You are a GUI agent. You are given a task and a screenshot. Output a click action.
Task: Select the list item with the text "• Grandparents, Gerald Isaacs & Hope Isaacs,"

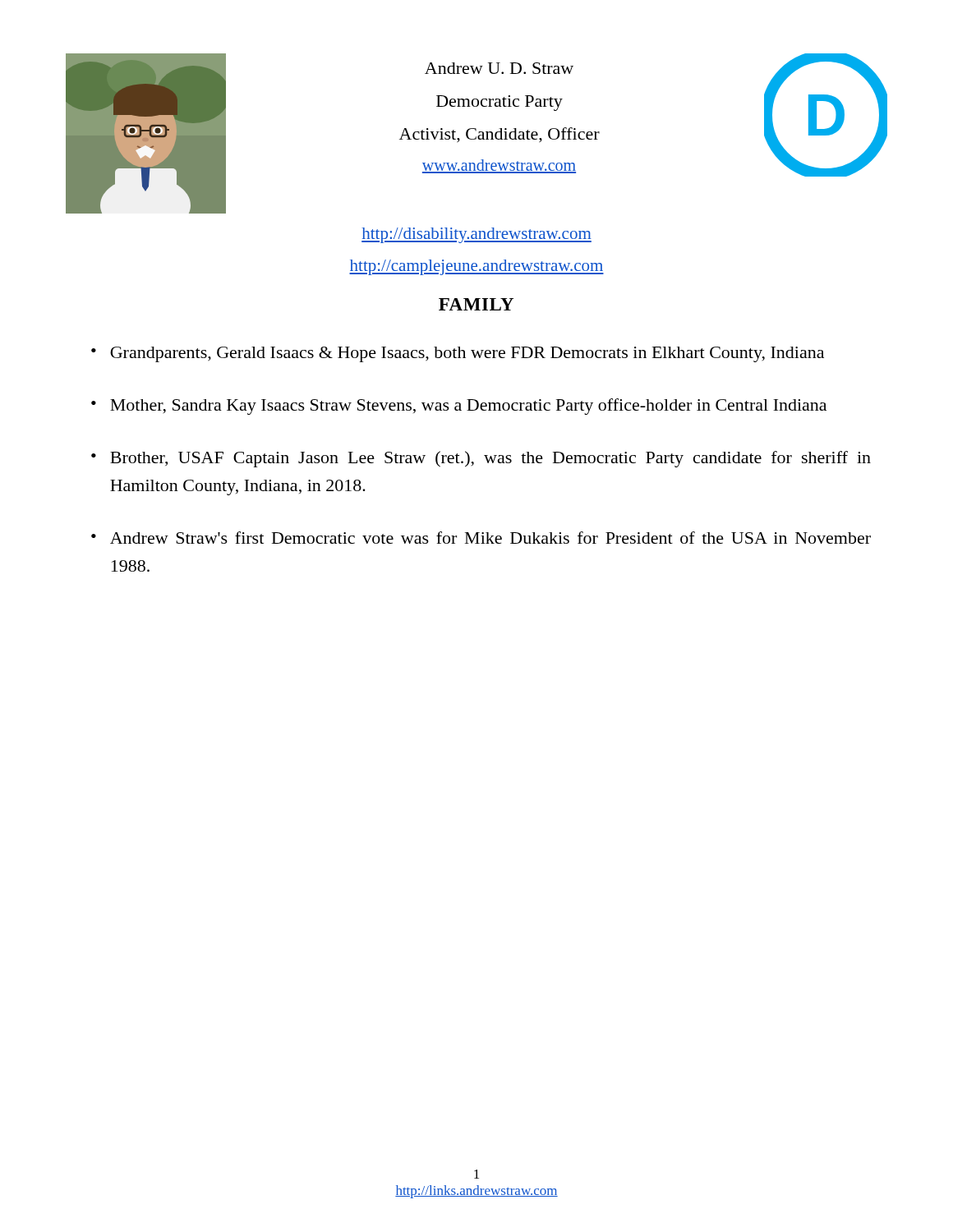pos(457,352)
